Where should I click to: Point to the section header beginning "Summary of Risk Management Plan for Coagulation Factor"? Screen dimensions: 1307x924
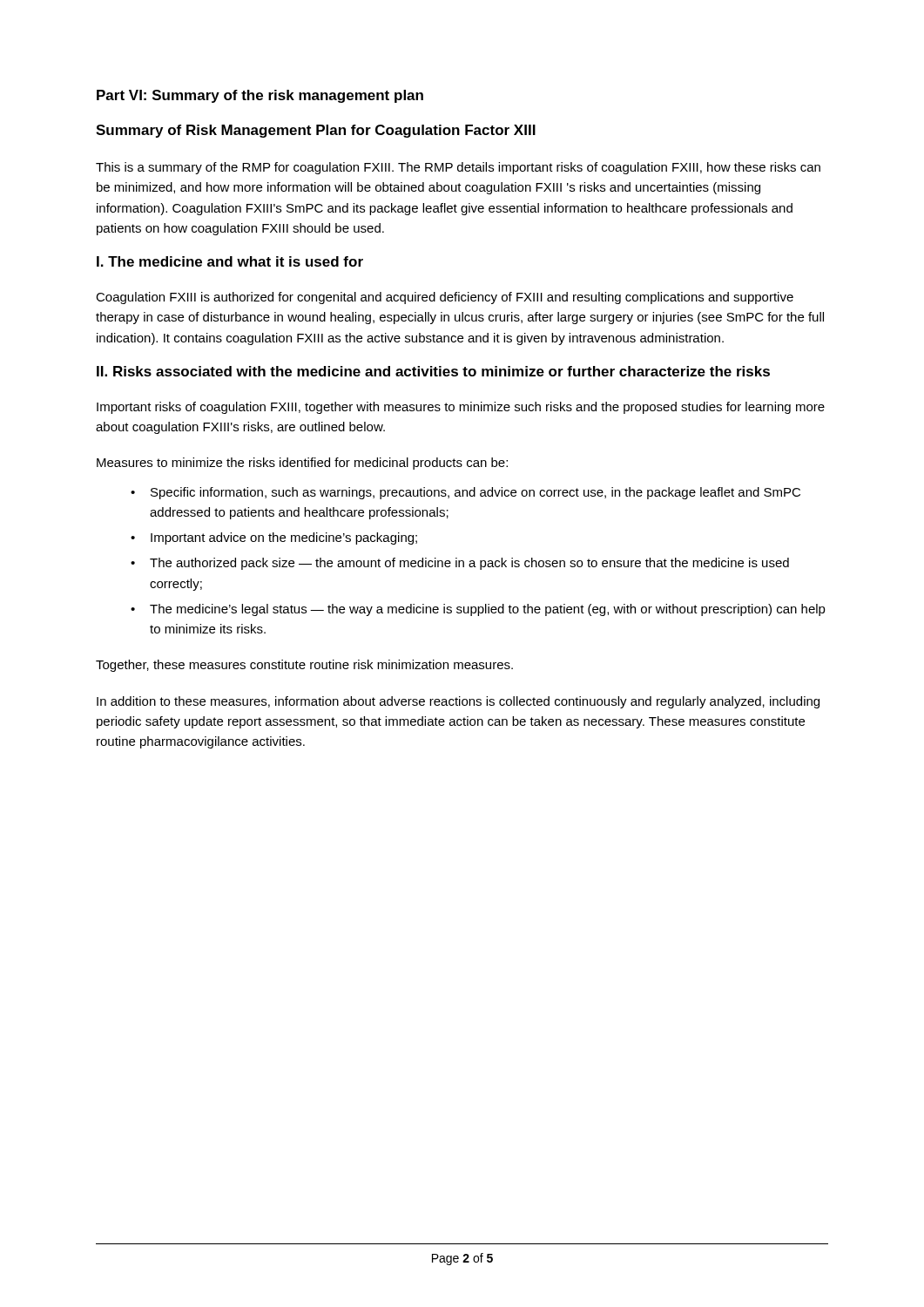point(316,130)
